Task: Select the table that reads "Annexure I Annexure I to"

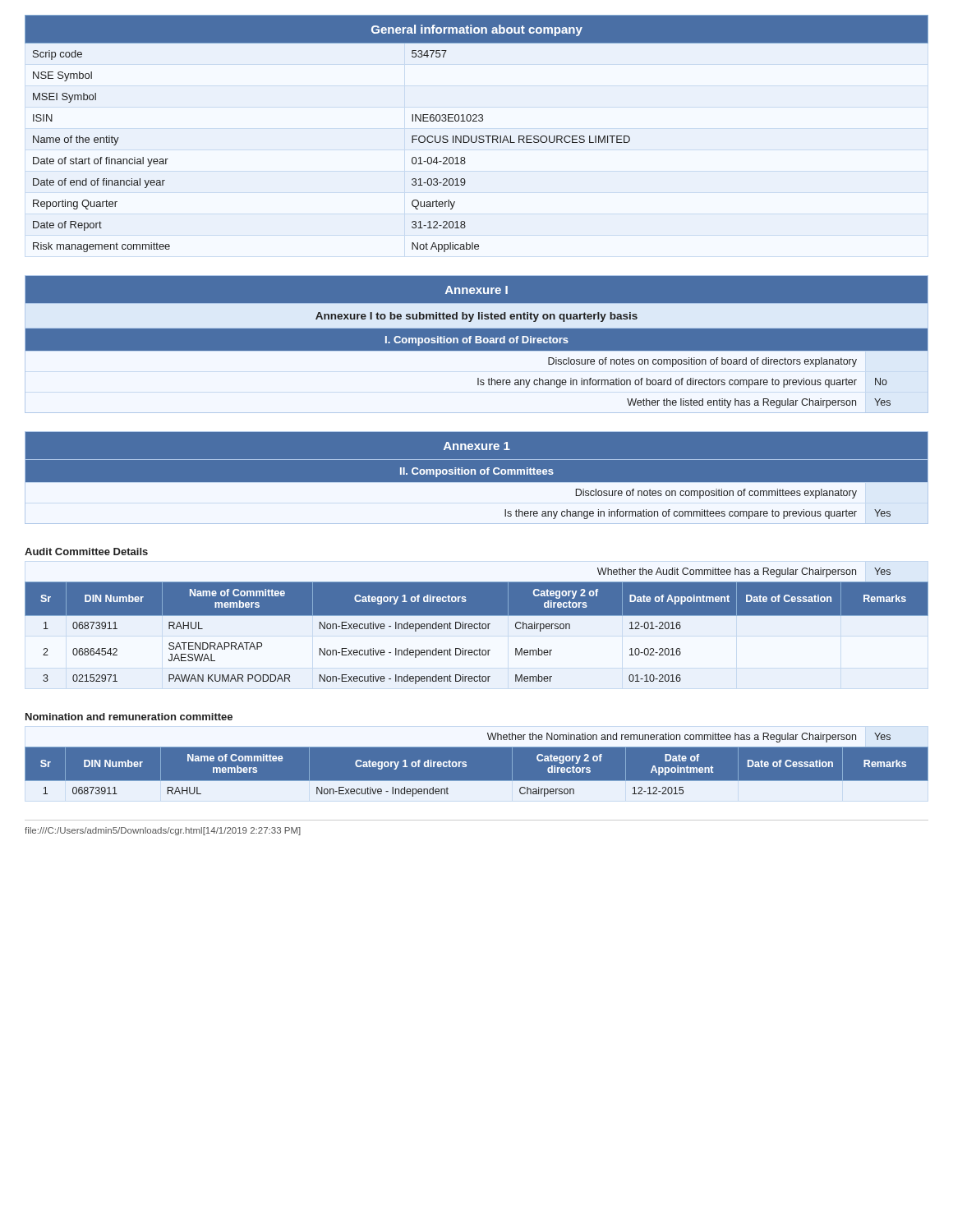Action: coord(476,344)
